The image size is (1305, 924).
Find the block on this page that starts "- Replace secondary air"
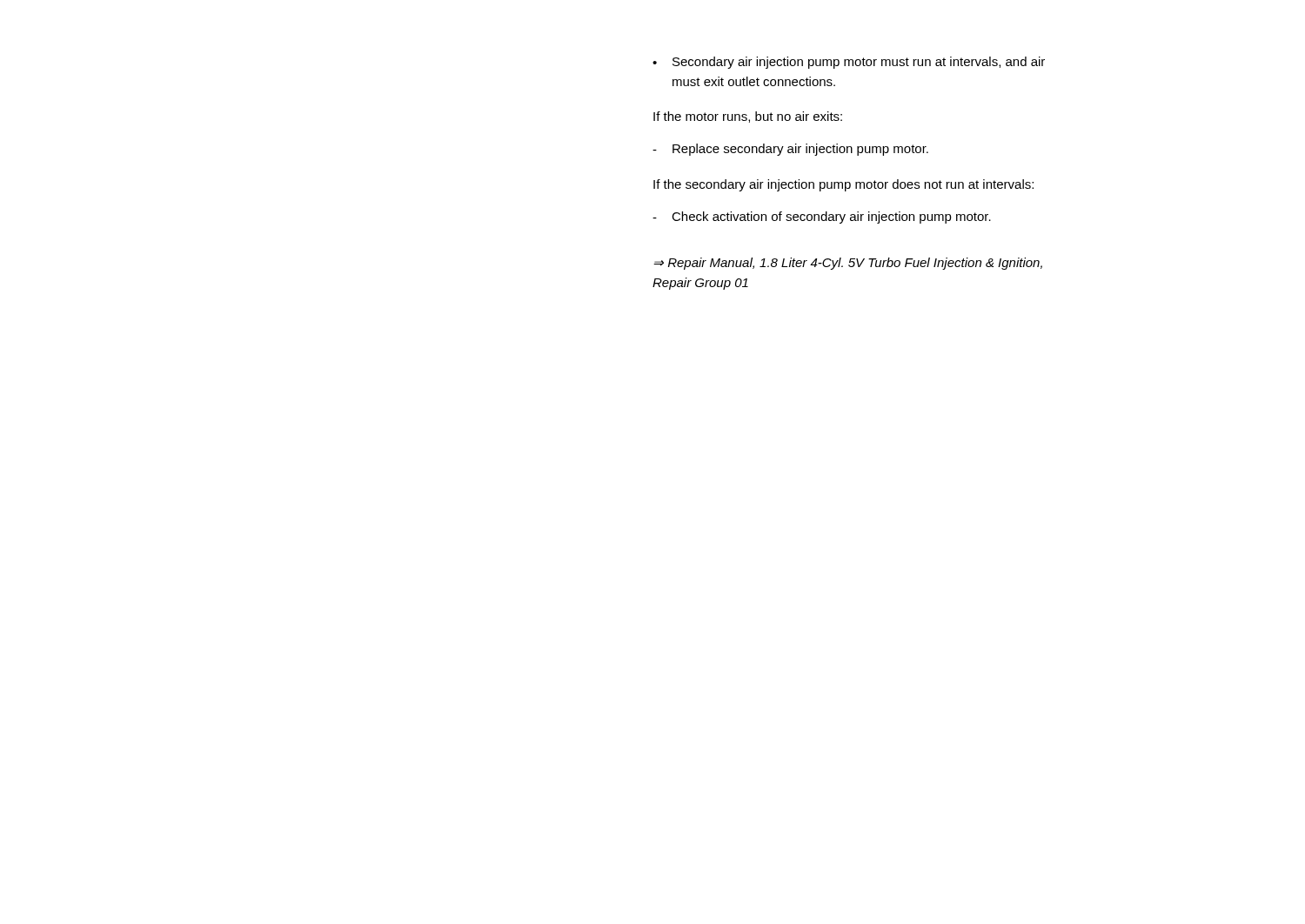(791, 149)
